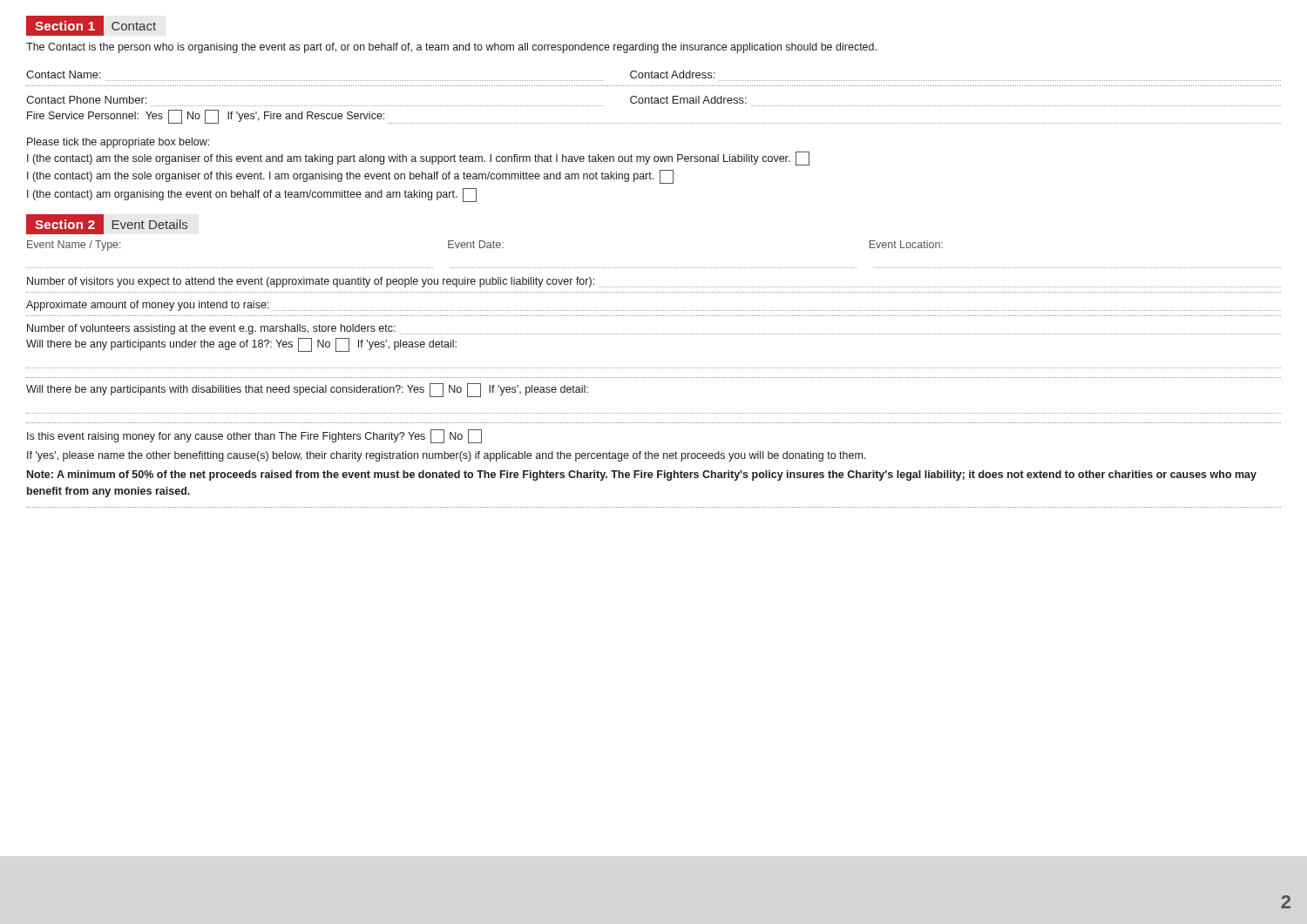The width and height of the screenshot is (1307, 924).
Task: Click on the element starting "Fire Service Personnel:"
Action: coord(654,116)
